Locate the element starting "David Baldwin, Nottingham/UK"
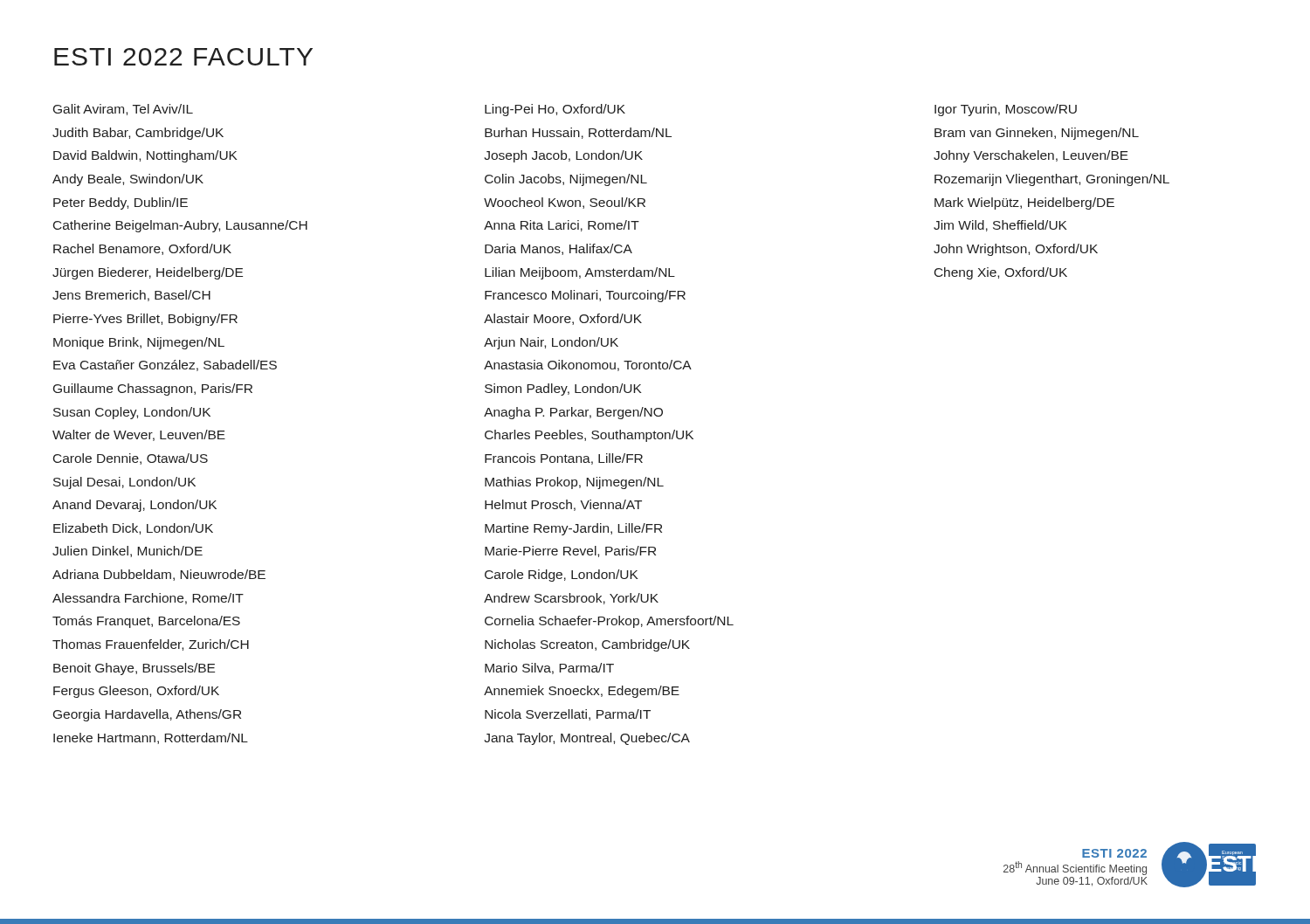 pos(145,155)
